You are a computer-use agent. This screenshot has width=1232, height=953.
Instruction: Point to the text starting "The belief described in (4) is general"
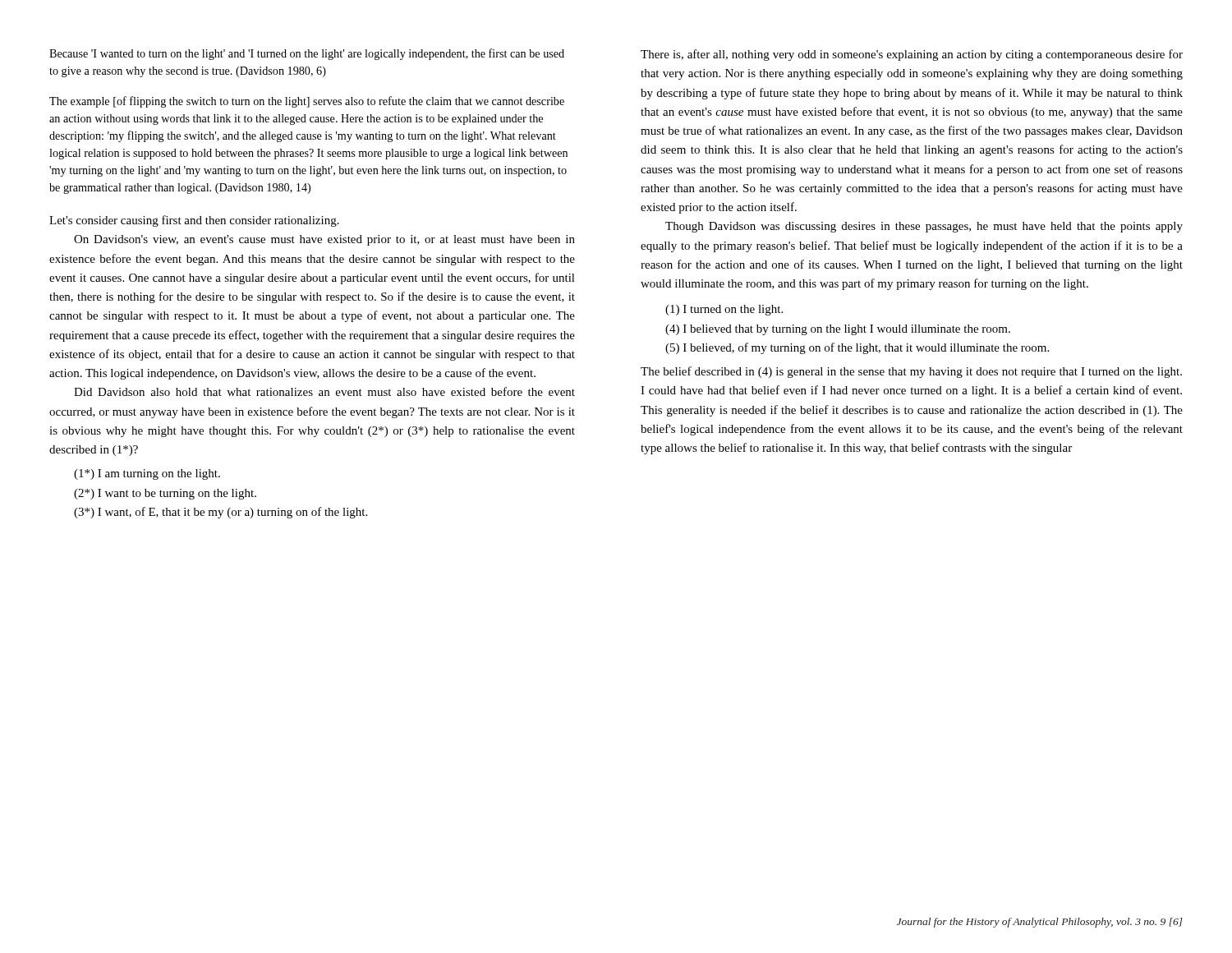pos(912,410)
